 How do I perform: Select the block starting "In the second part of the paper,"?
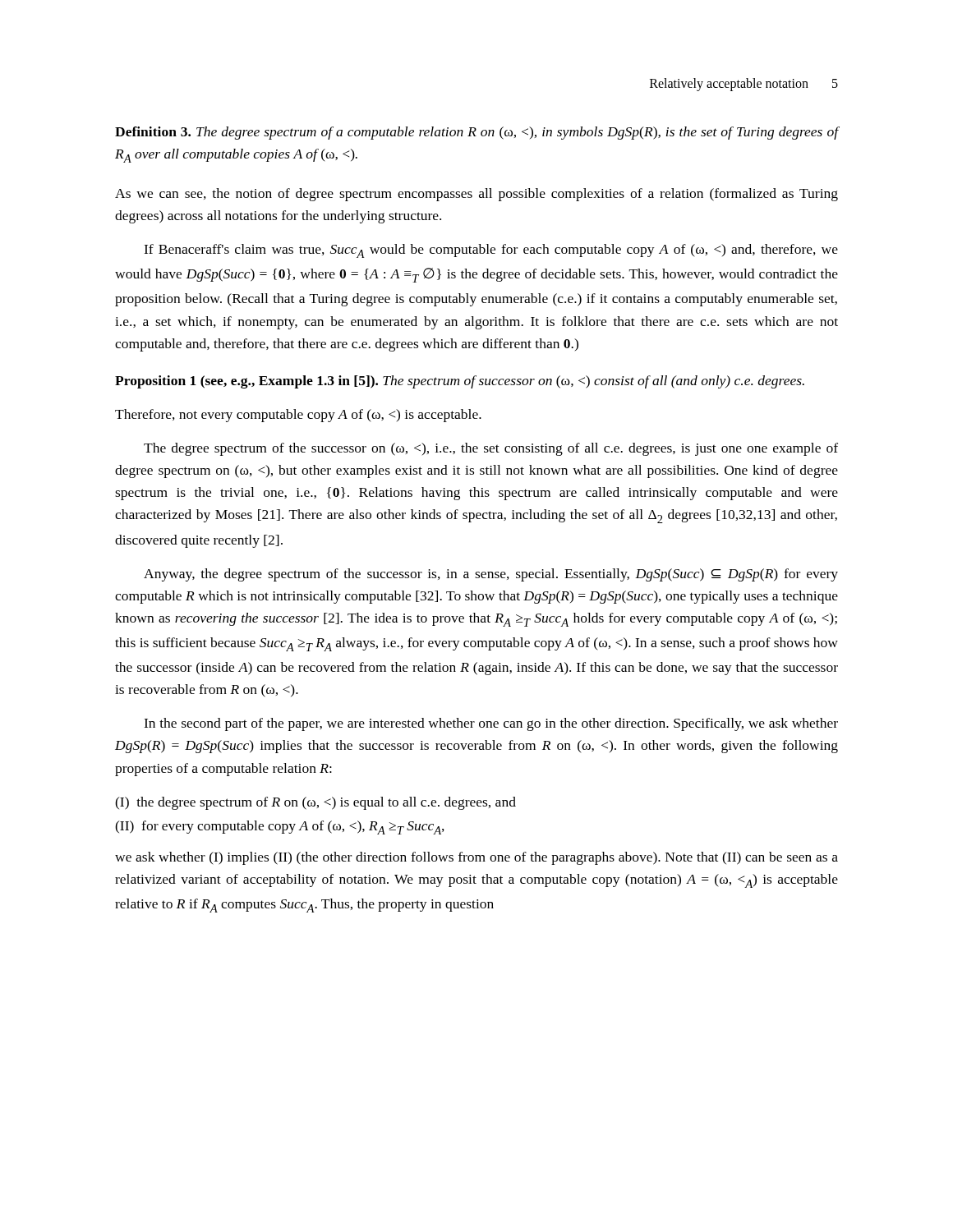point(476,745)
